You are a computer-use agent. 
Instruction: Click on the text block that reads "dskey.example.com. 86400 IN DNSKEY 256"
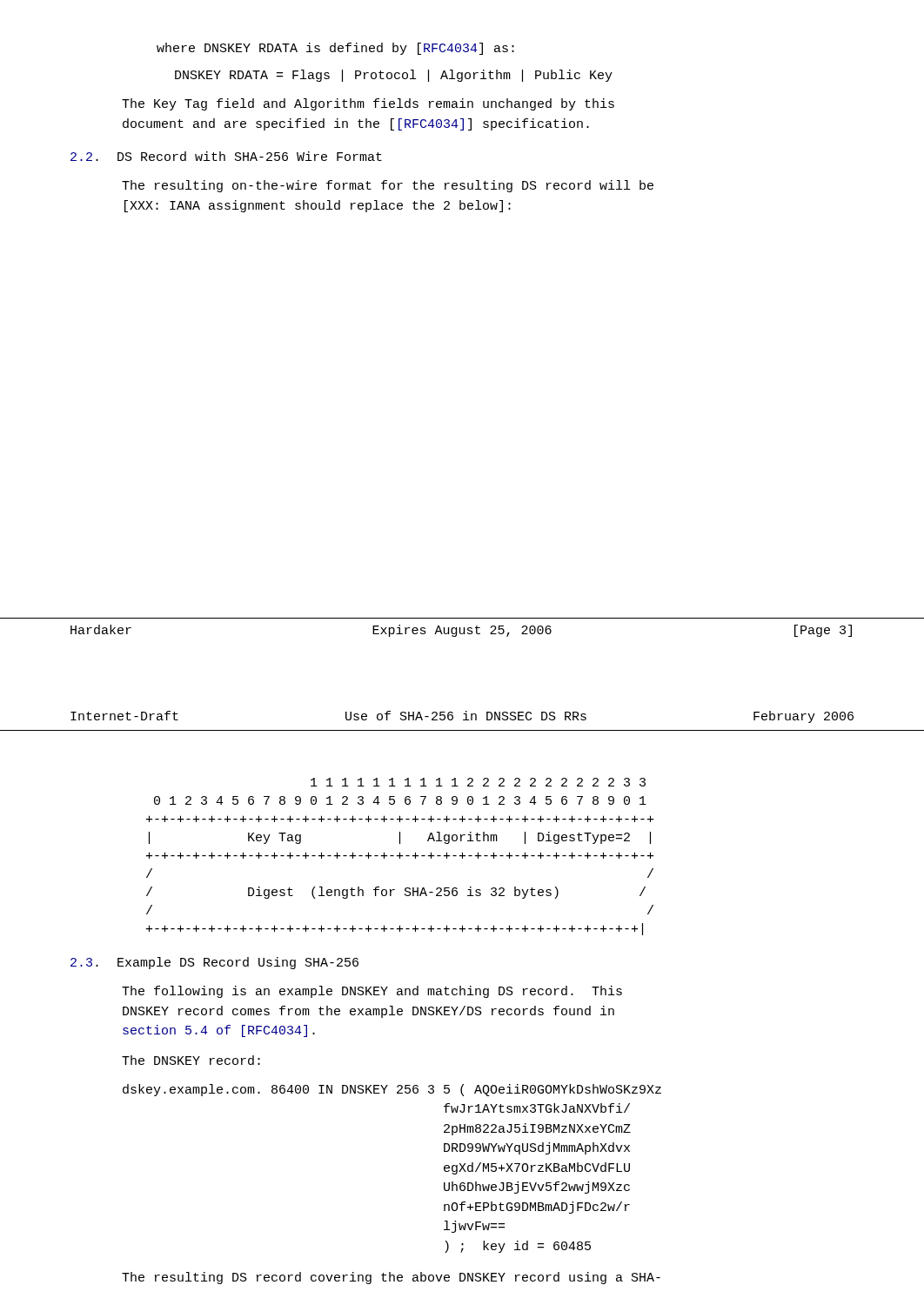tap(488, 1169)
